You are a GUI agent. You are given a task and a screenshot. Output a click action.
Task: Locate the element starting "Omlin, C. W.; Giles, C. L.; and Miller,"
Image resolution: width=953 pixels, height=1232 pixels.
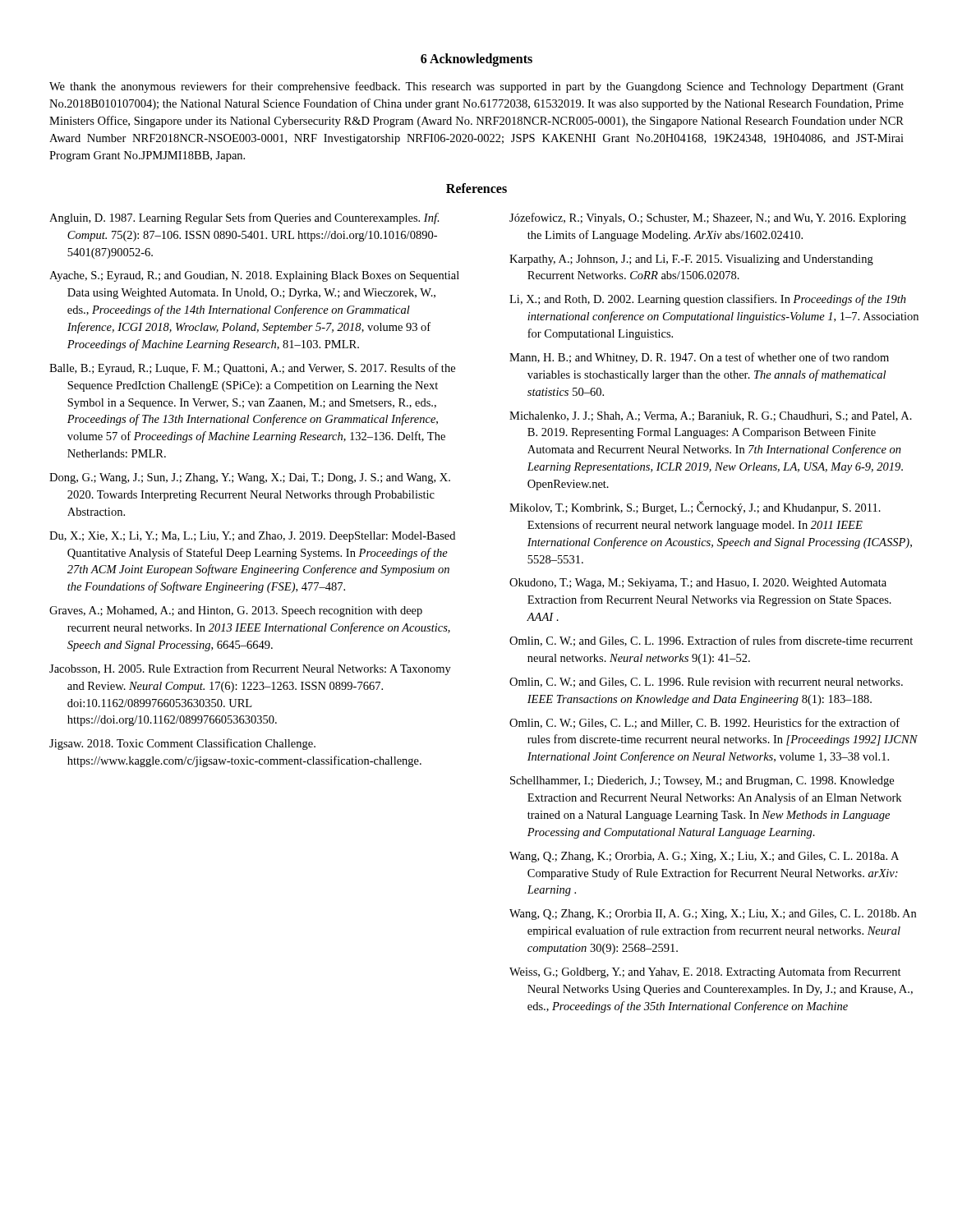(x=713, y=740)
